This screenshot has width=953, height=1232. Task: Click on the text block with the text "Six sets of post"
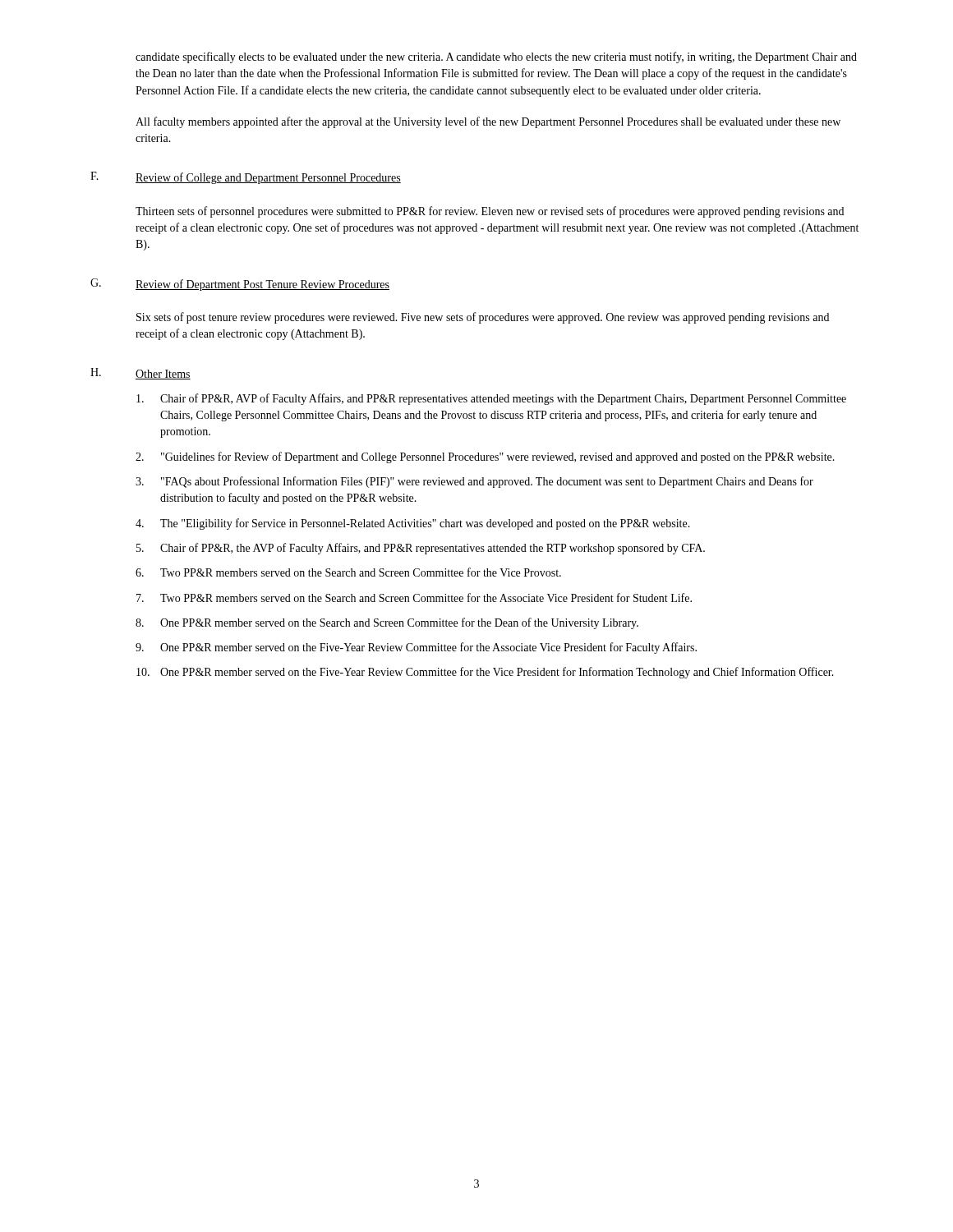(x=482, y=326)
